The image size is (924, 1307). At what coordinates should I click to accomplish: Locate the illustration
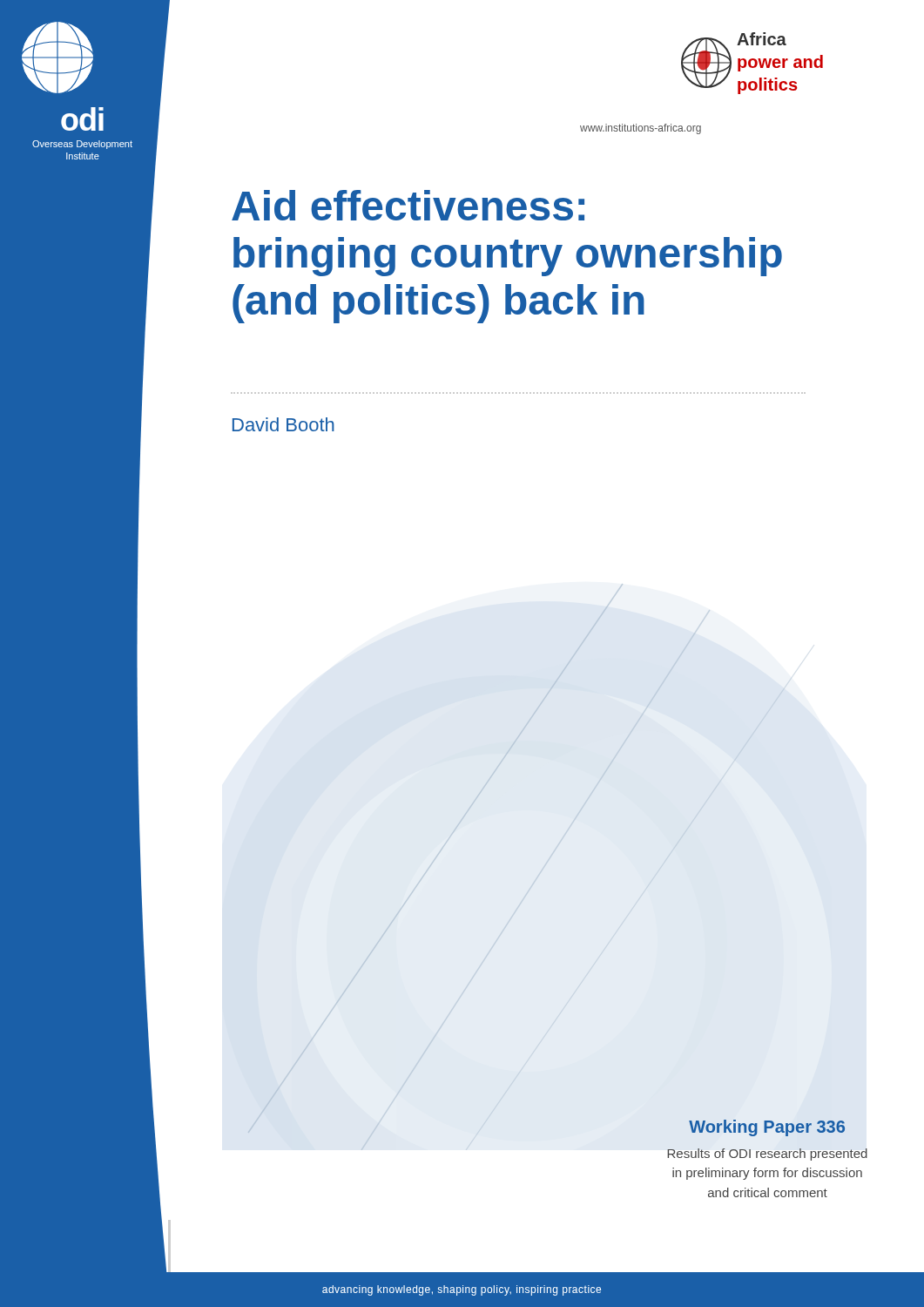click(x=544, y=845)
